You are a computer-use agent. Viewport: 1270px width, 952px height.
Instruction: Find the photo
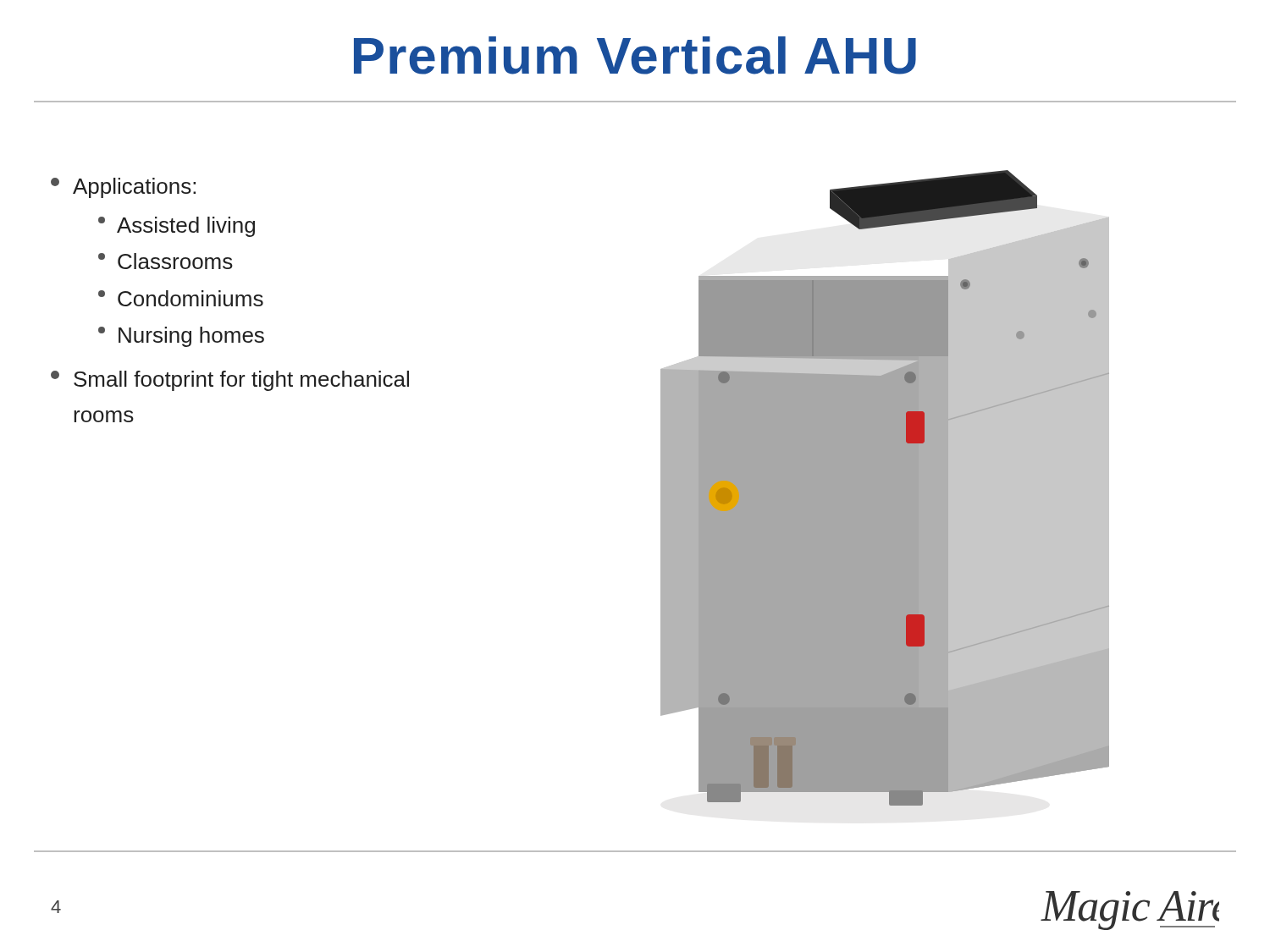(838, 497)
